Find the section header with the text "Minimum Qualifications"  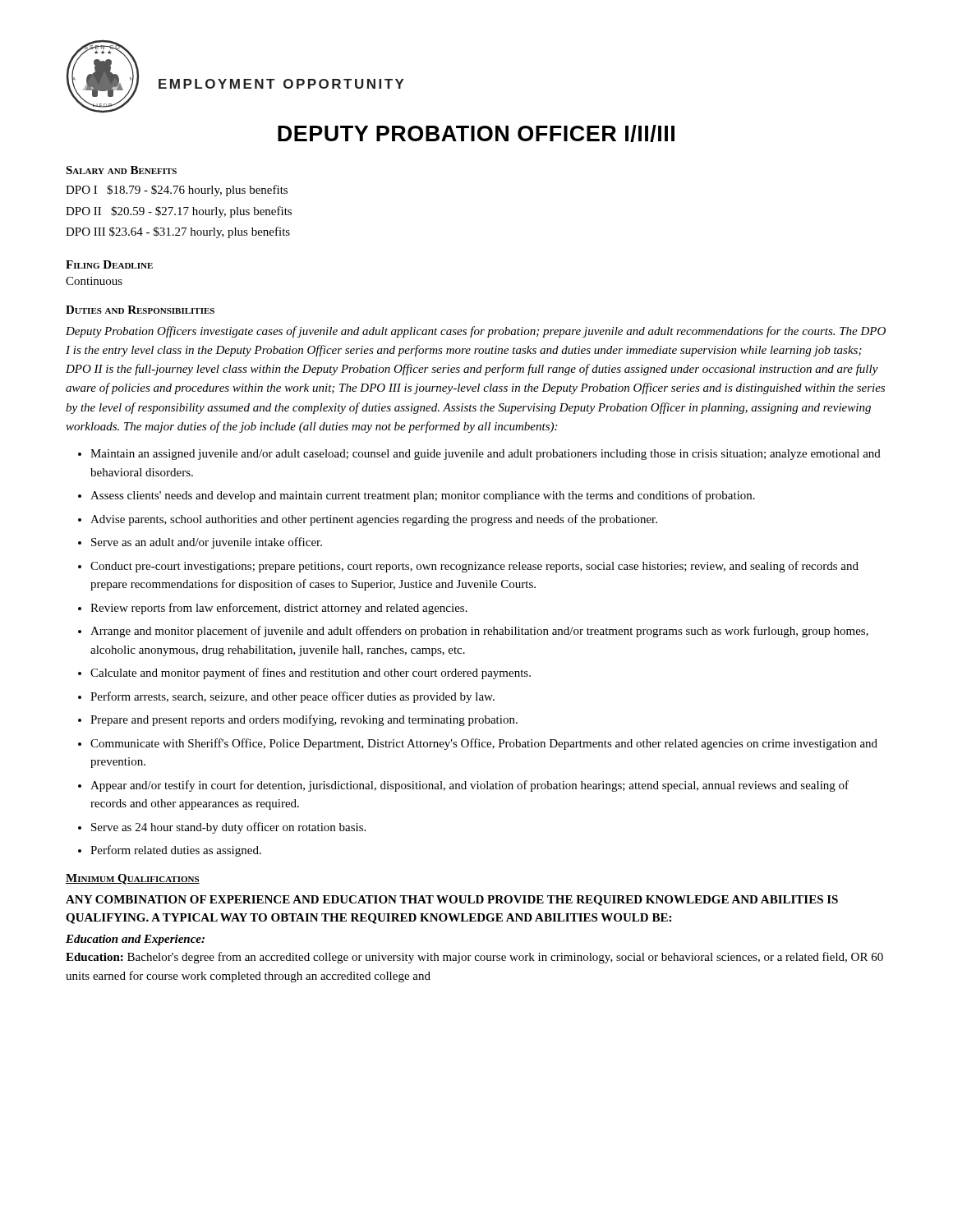[133, 878]
